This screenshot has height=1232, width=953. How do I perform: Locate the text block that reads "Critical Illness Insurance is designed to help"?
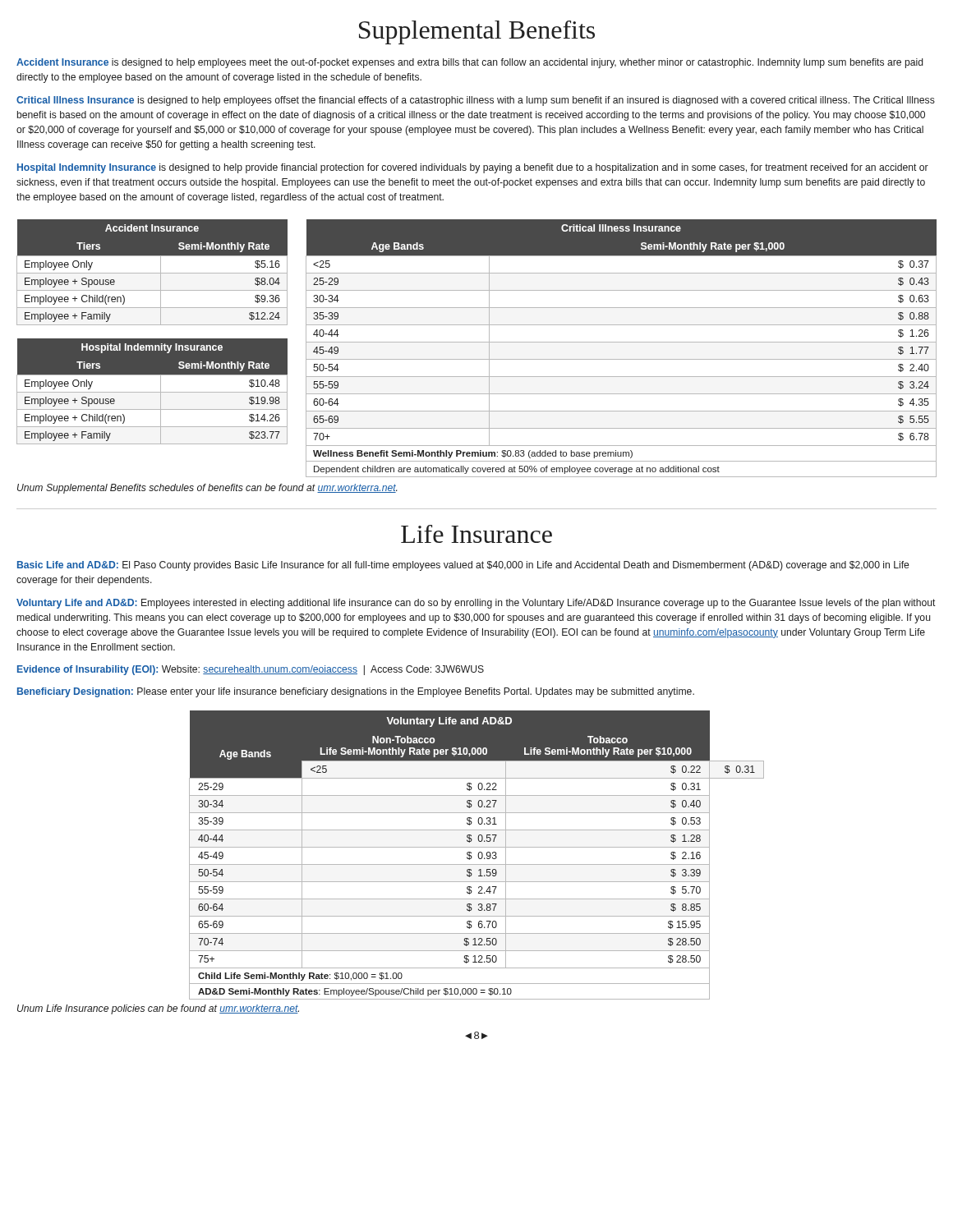476,123
